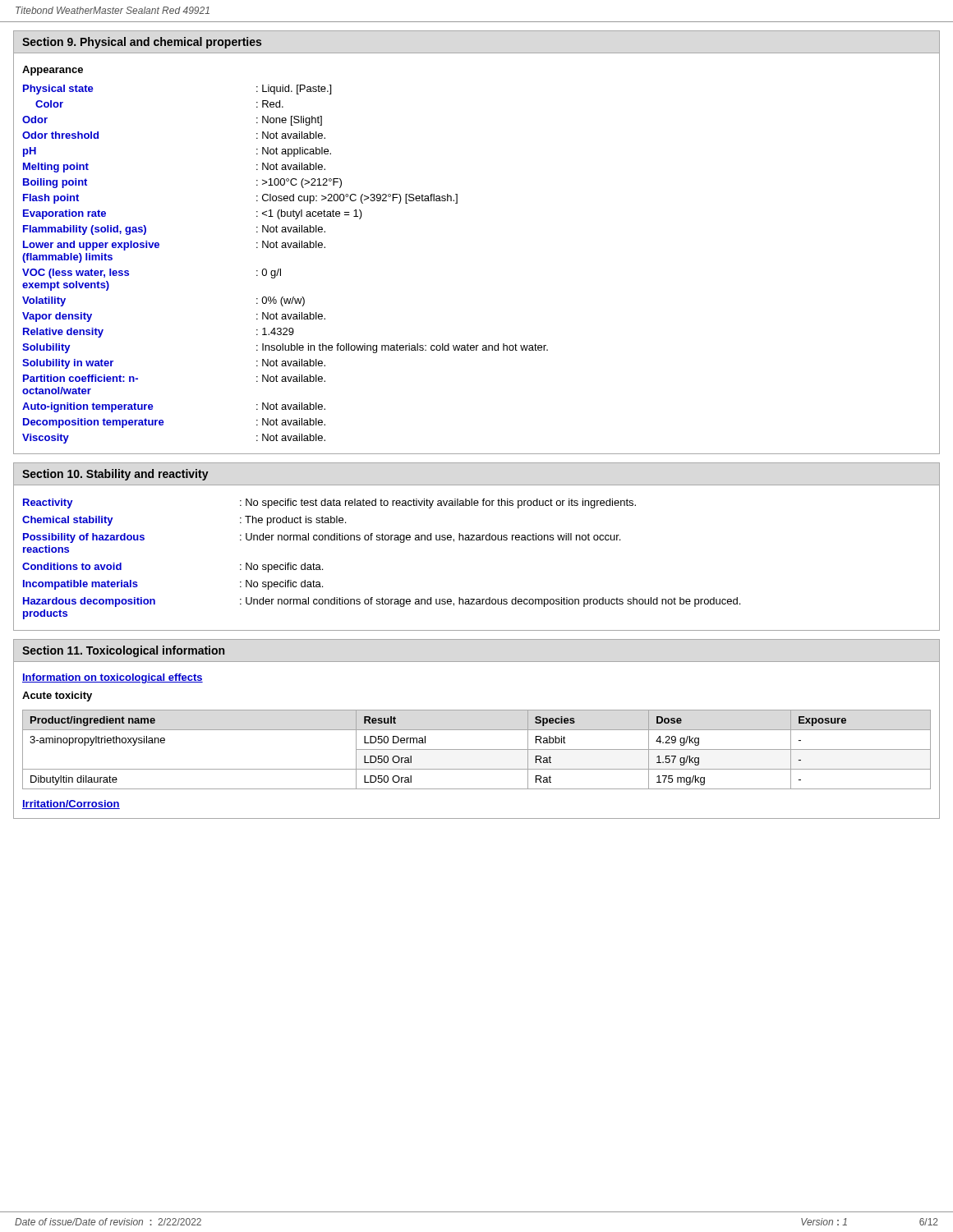Select the region starting "Information on toxicological effects"
The height and width of the screenshot is (1232, 953).
point(112,677)
